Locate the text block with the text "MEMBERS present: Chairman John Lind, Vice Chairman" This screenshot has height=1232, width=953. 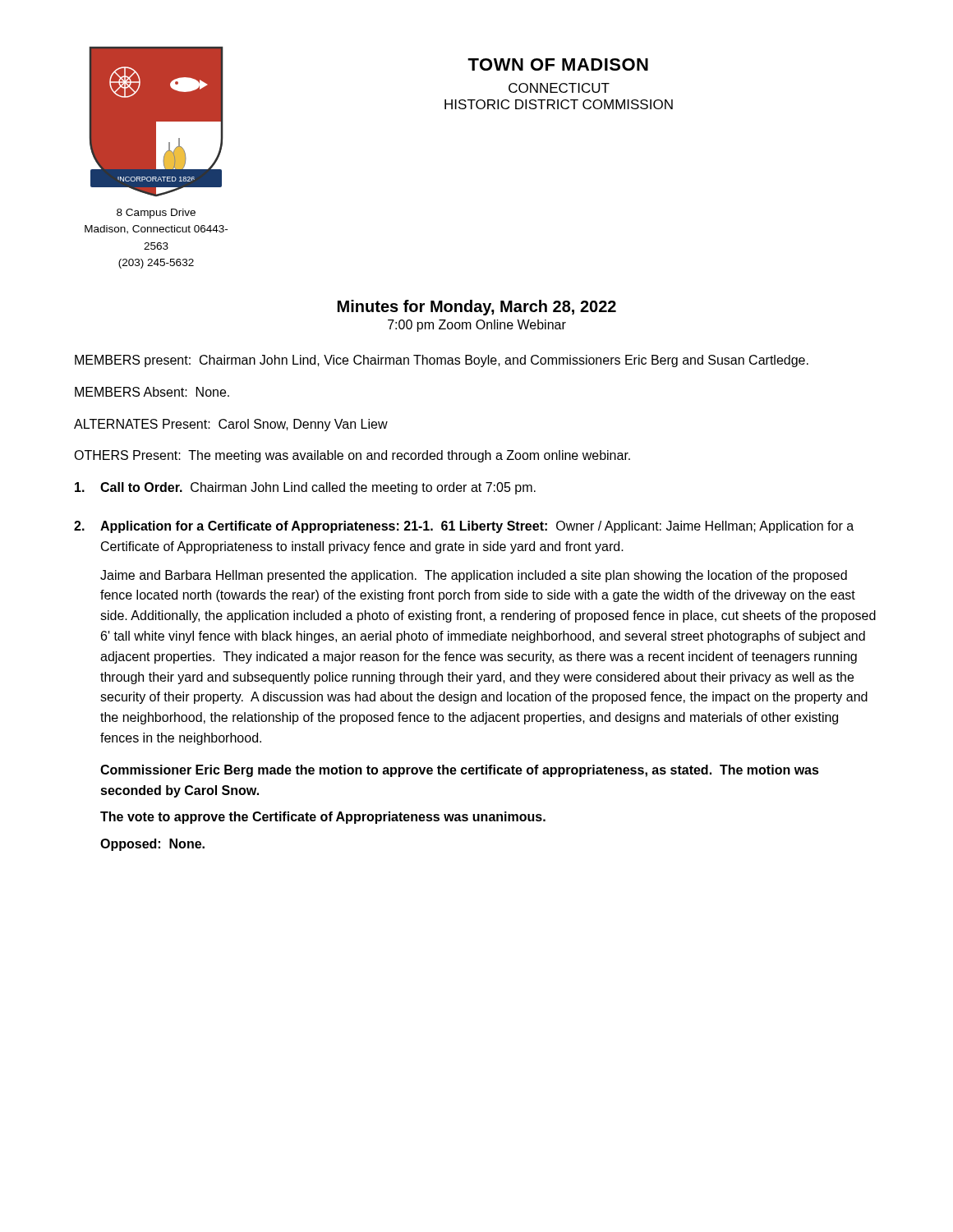coord(442,360)
